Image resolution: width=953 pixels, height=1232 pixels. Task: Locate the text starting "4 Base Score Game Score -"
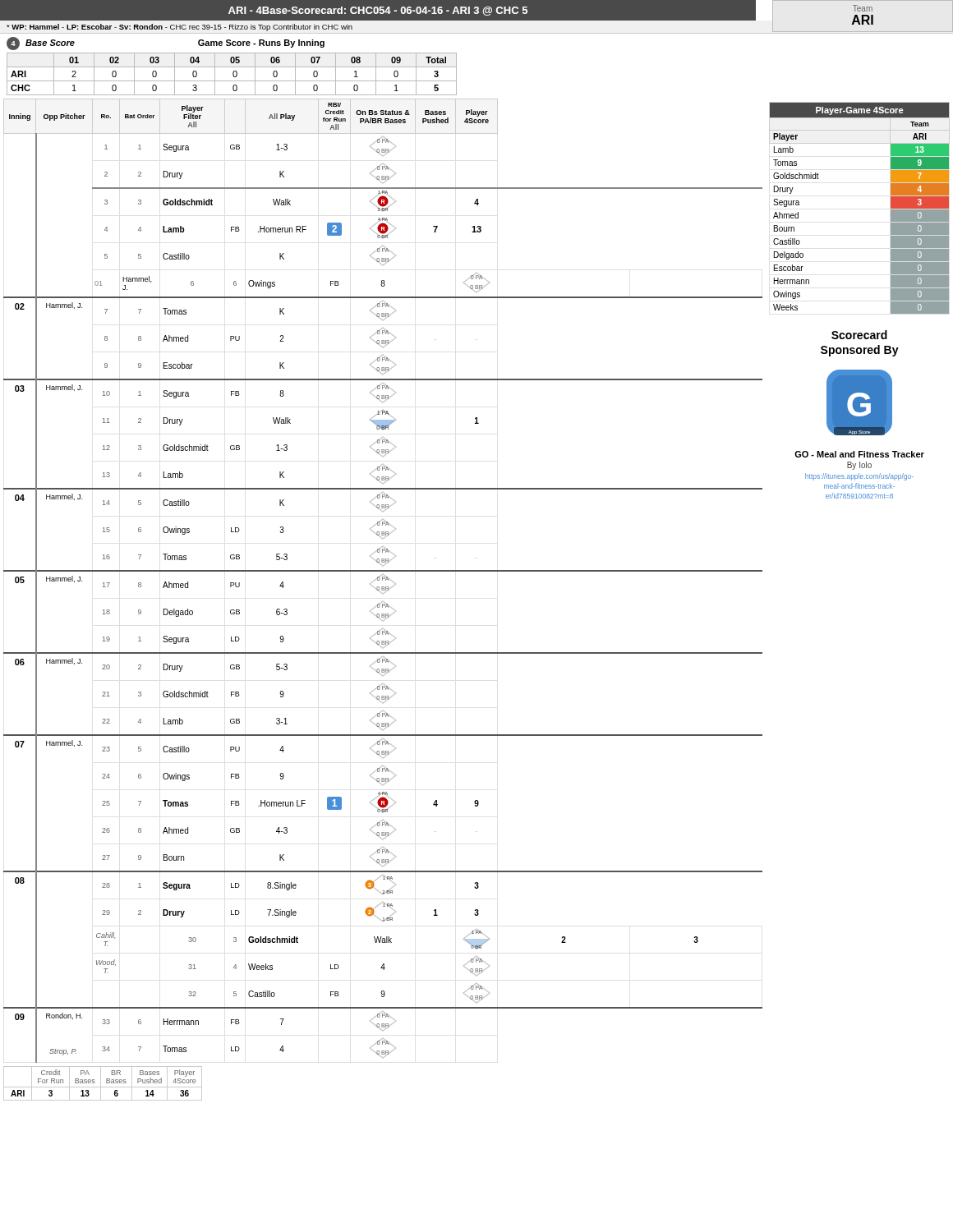[166, 44]
